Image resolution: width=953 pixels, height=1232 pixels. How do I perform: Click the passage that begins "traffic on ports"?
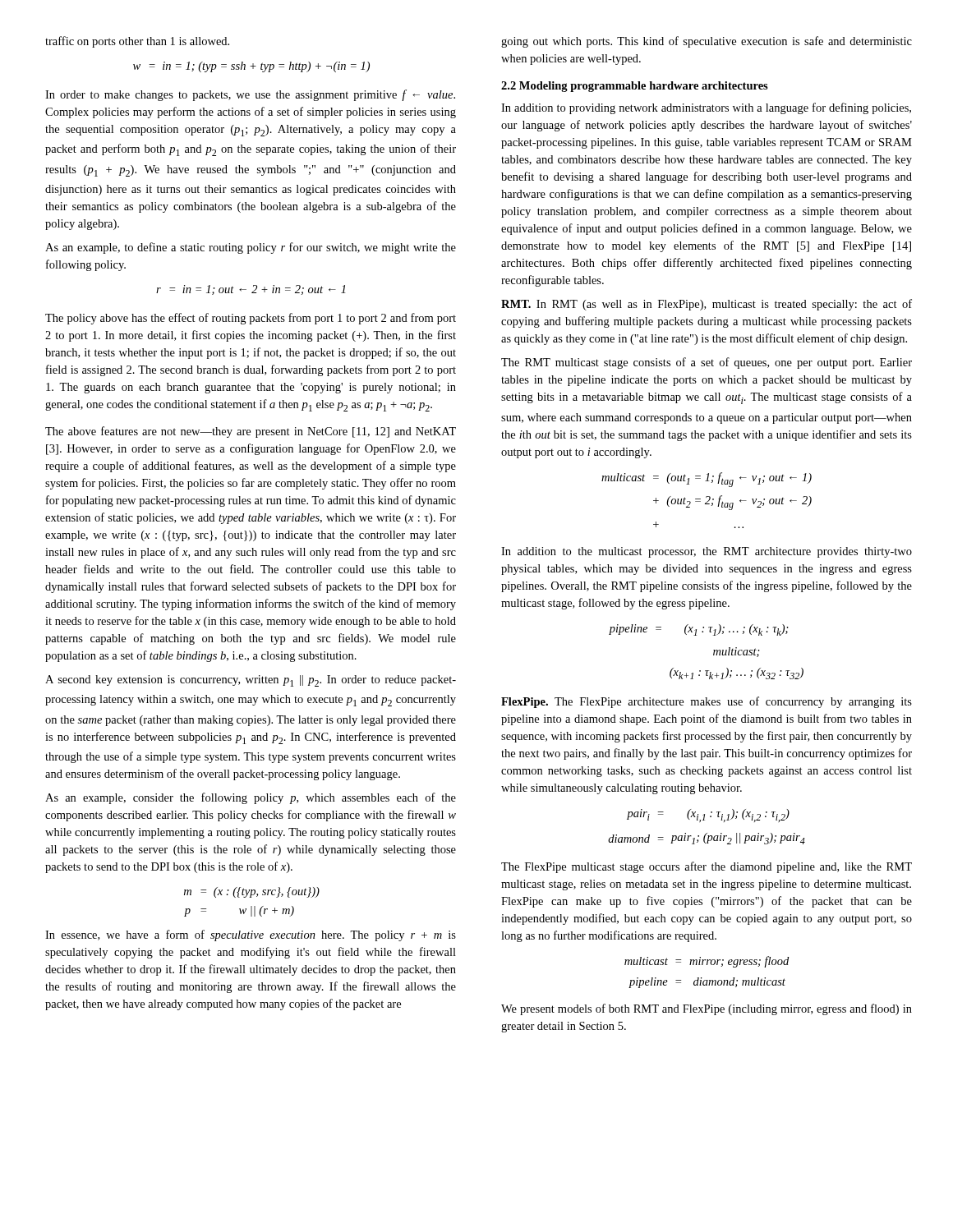(137, 42)
